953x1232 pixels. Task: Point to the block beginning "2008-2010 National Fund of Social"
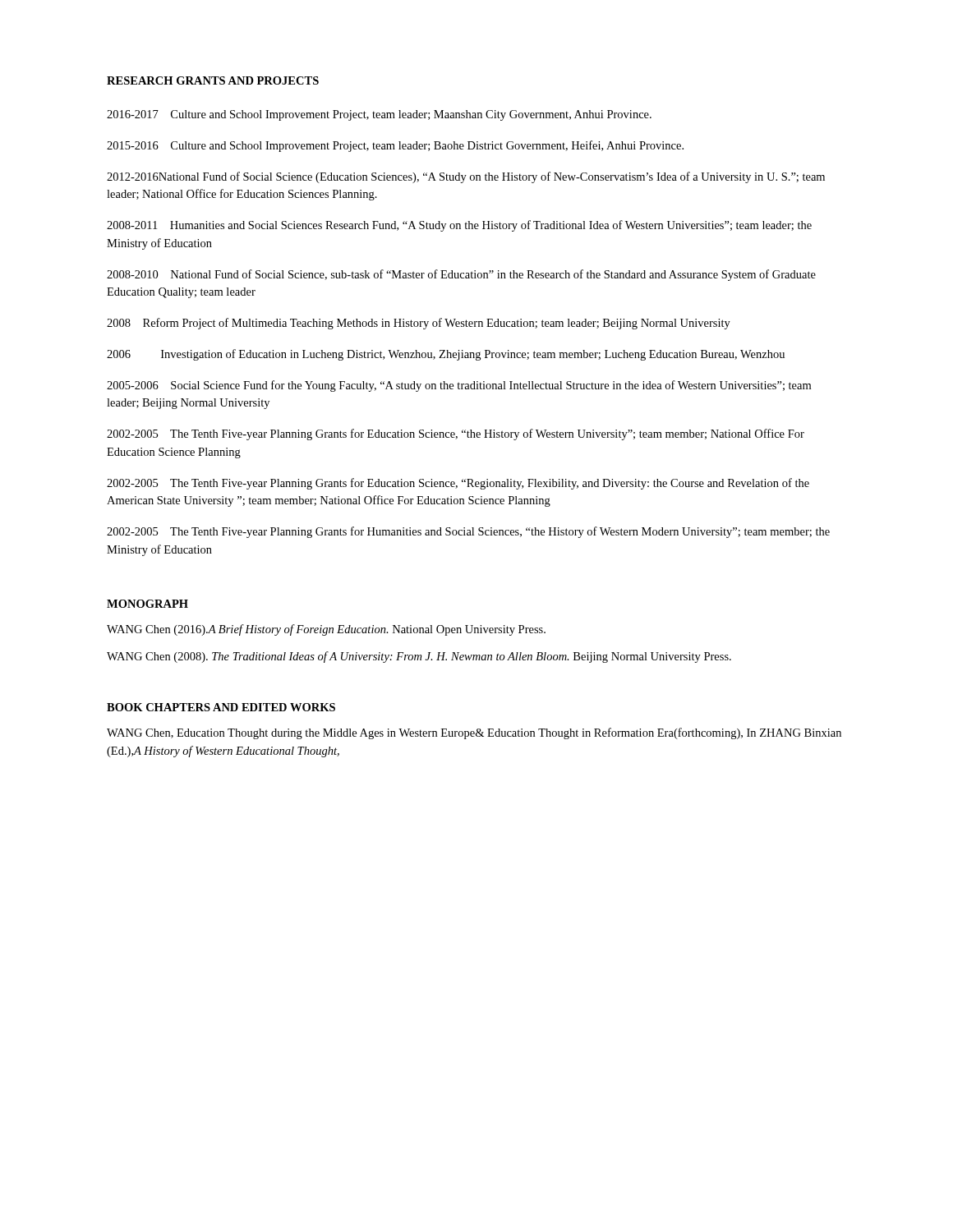461,283
